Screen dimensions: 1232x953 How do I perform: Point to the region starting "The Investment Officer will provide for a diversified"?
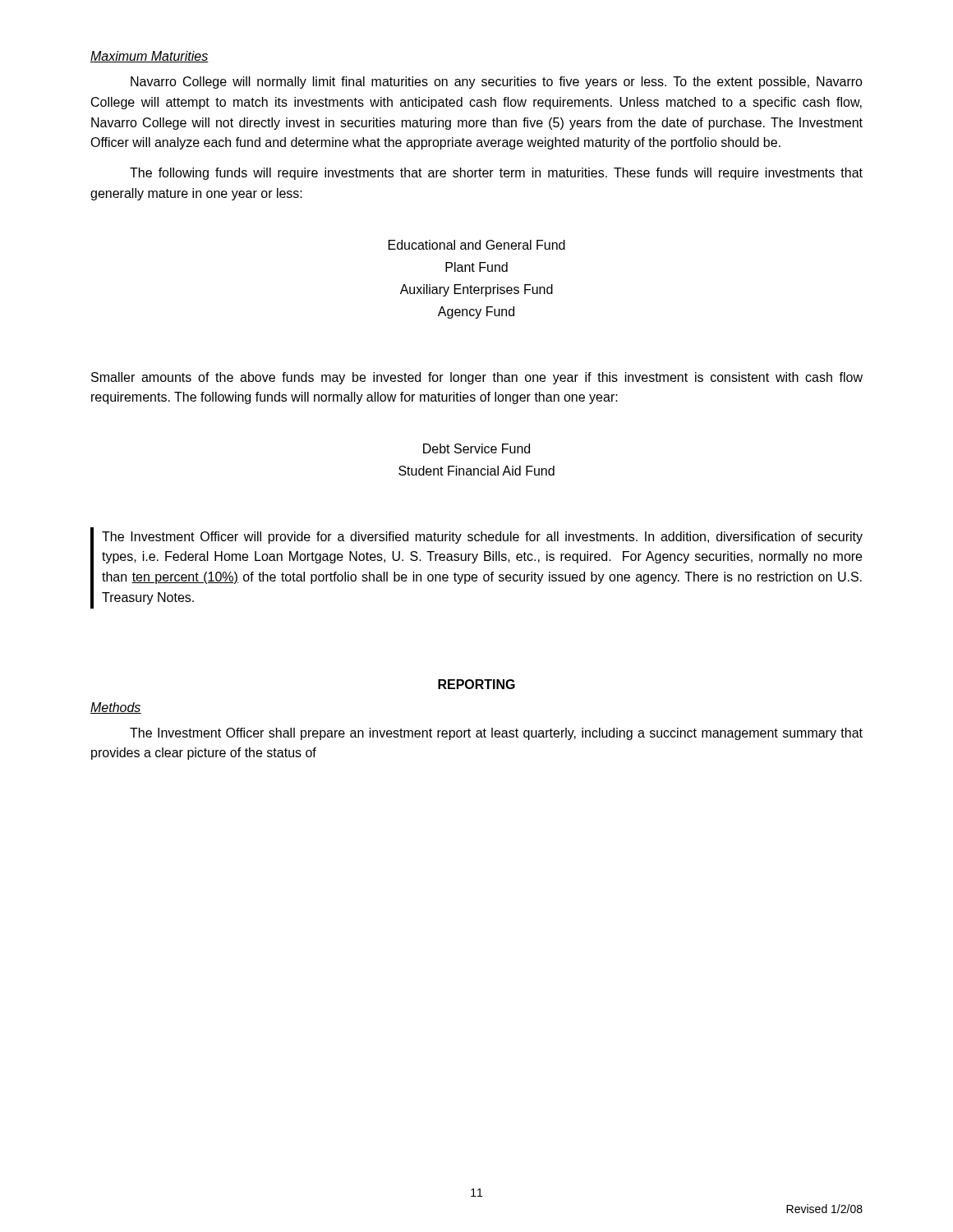482,567
